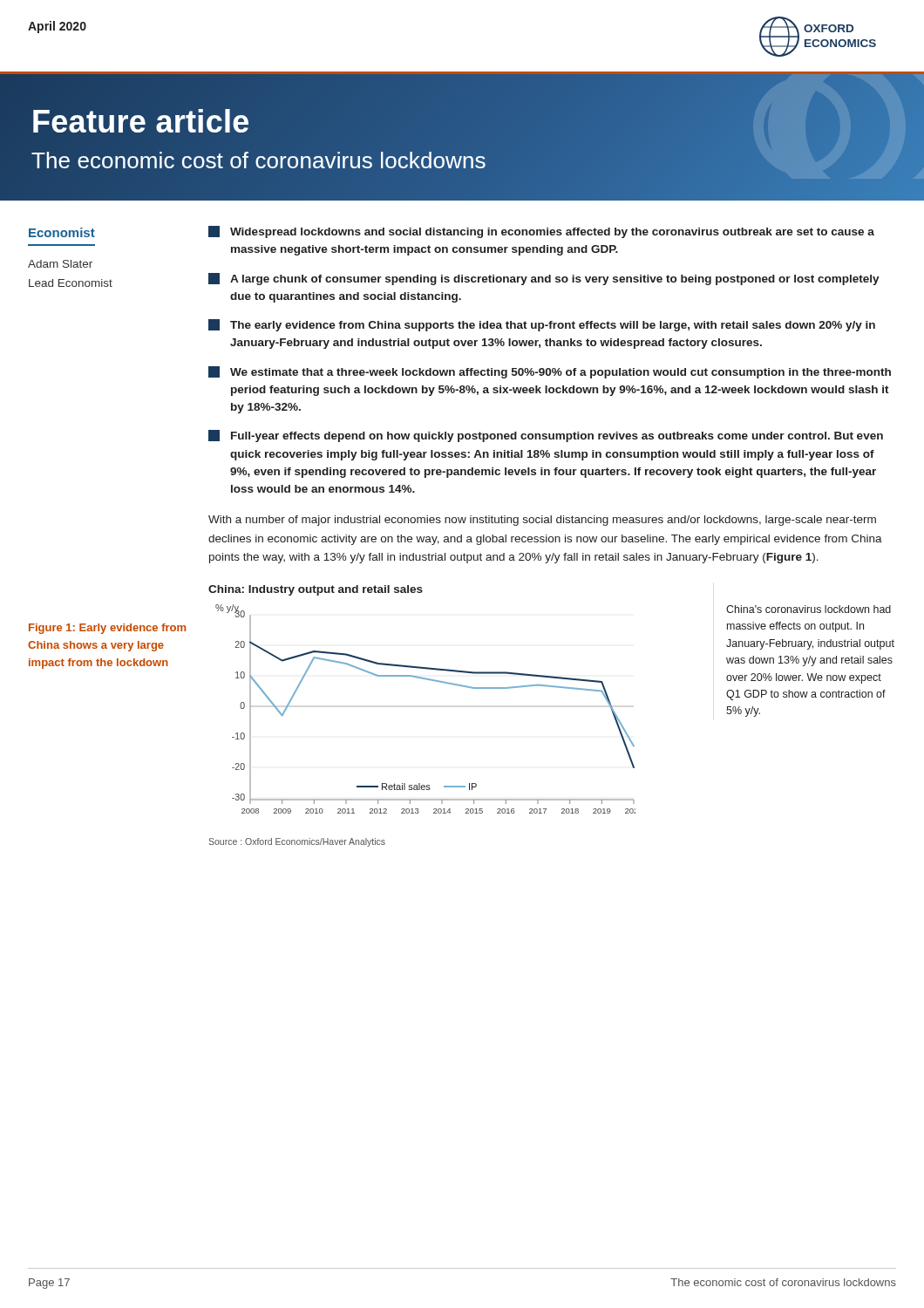Locate the line chart
Viewport: 924px width, 1308px height.
[454, 715]
